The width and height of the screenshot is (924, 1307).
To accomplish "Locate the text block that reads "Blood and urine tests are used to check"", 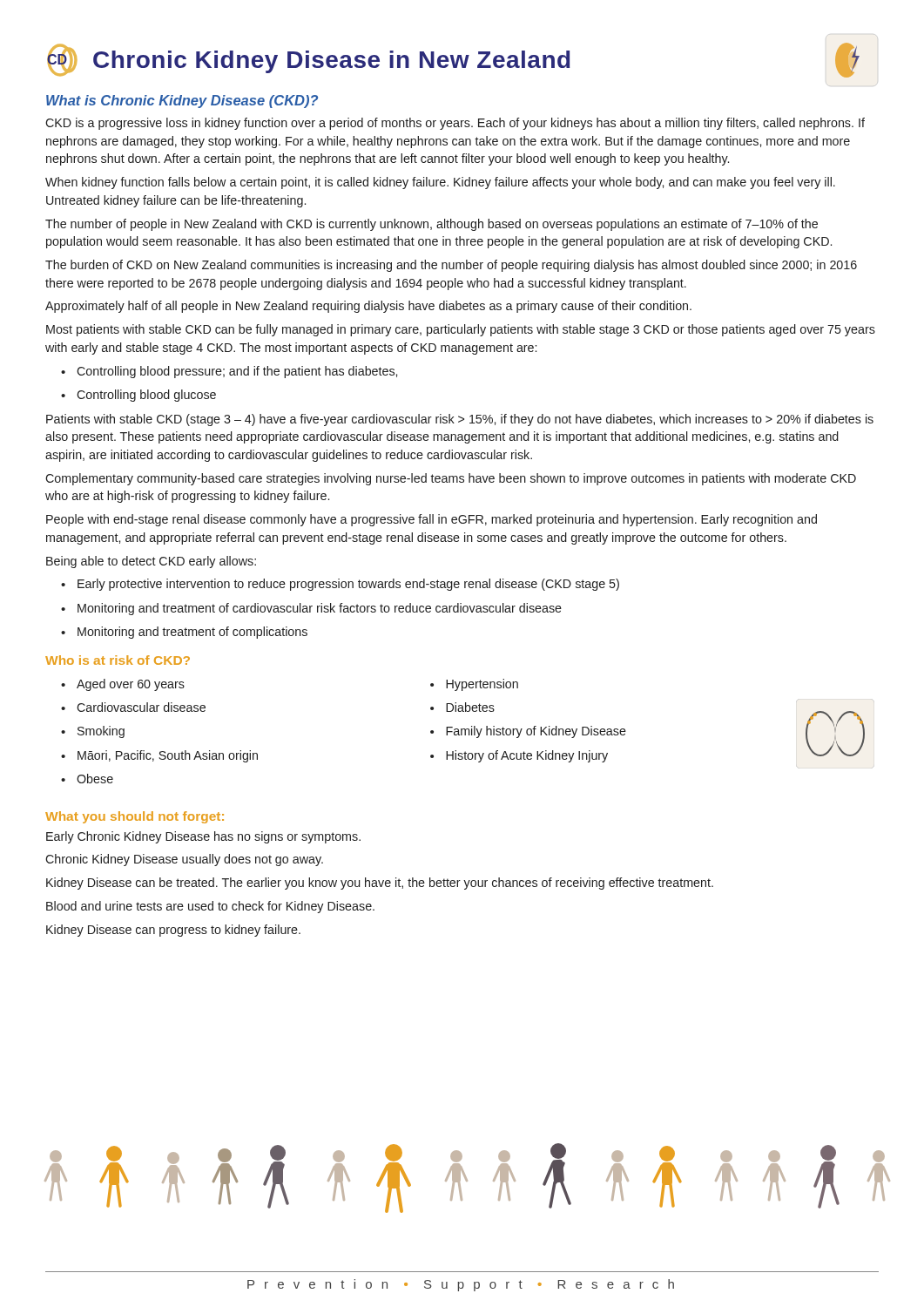I will tap(210, 907).
